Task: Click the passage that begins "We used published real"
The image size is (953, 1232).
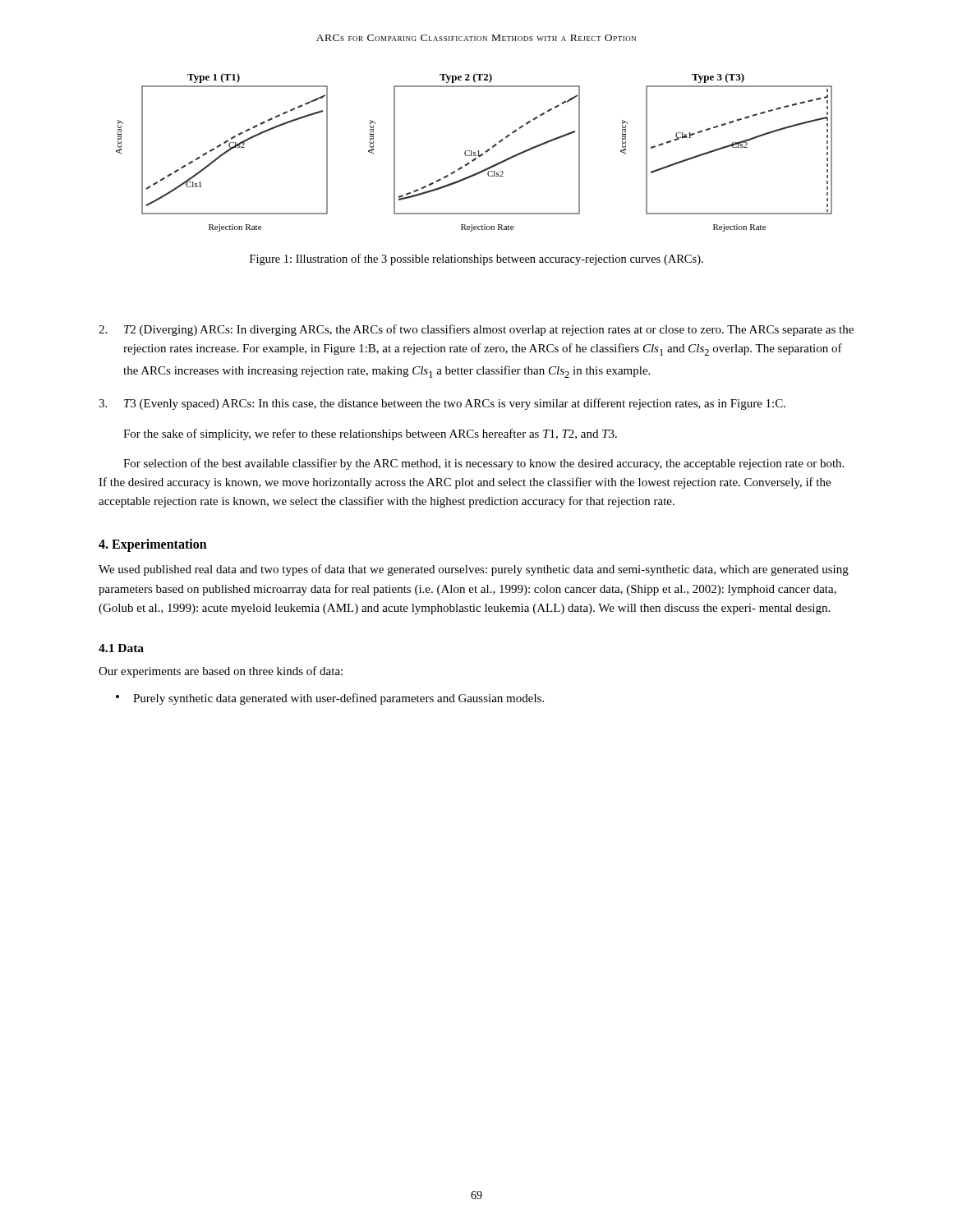Action: 473,588
